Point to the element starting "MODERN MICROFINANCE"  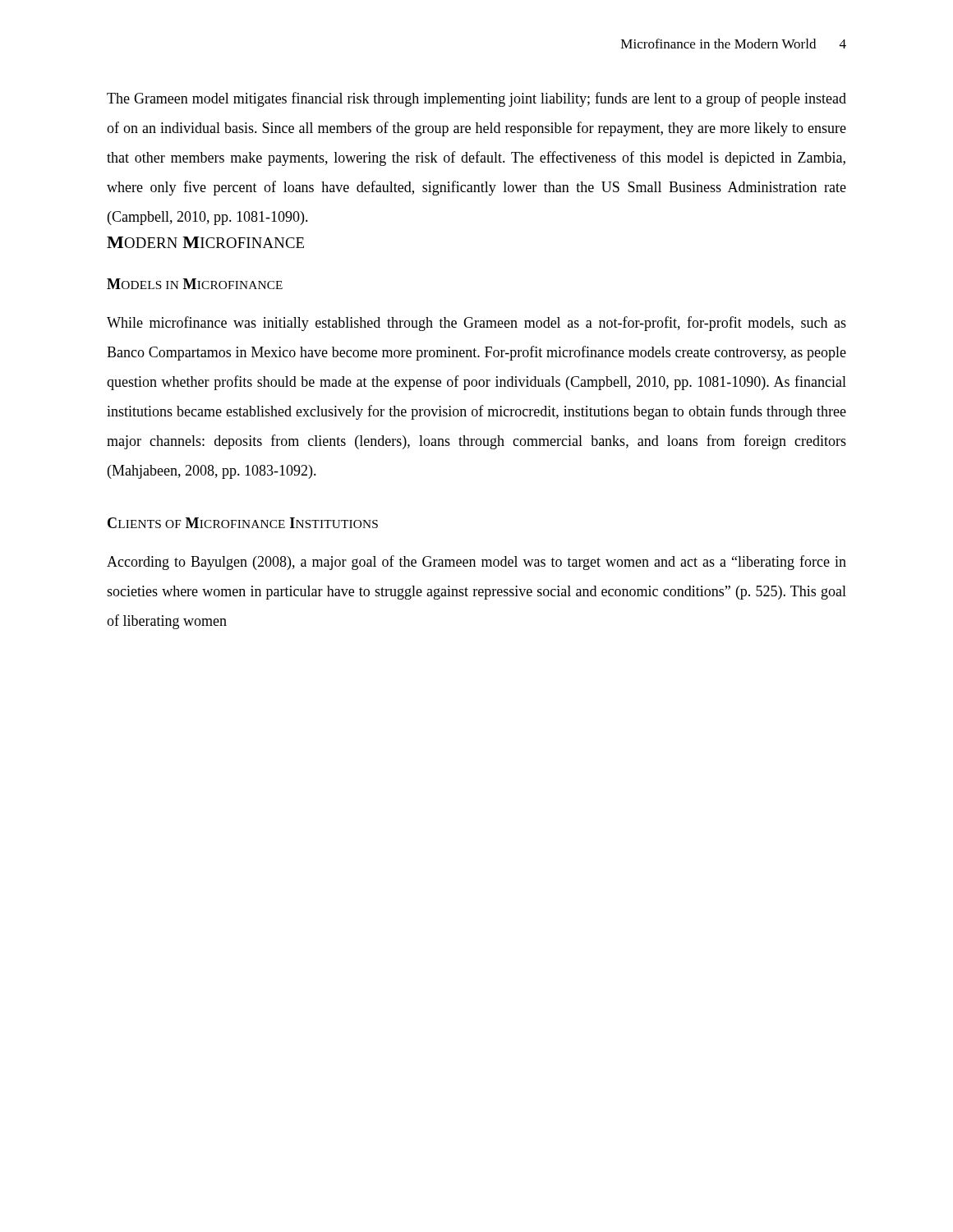click(206, 242)
